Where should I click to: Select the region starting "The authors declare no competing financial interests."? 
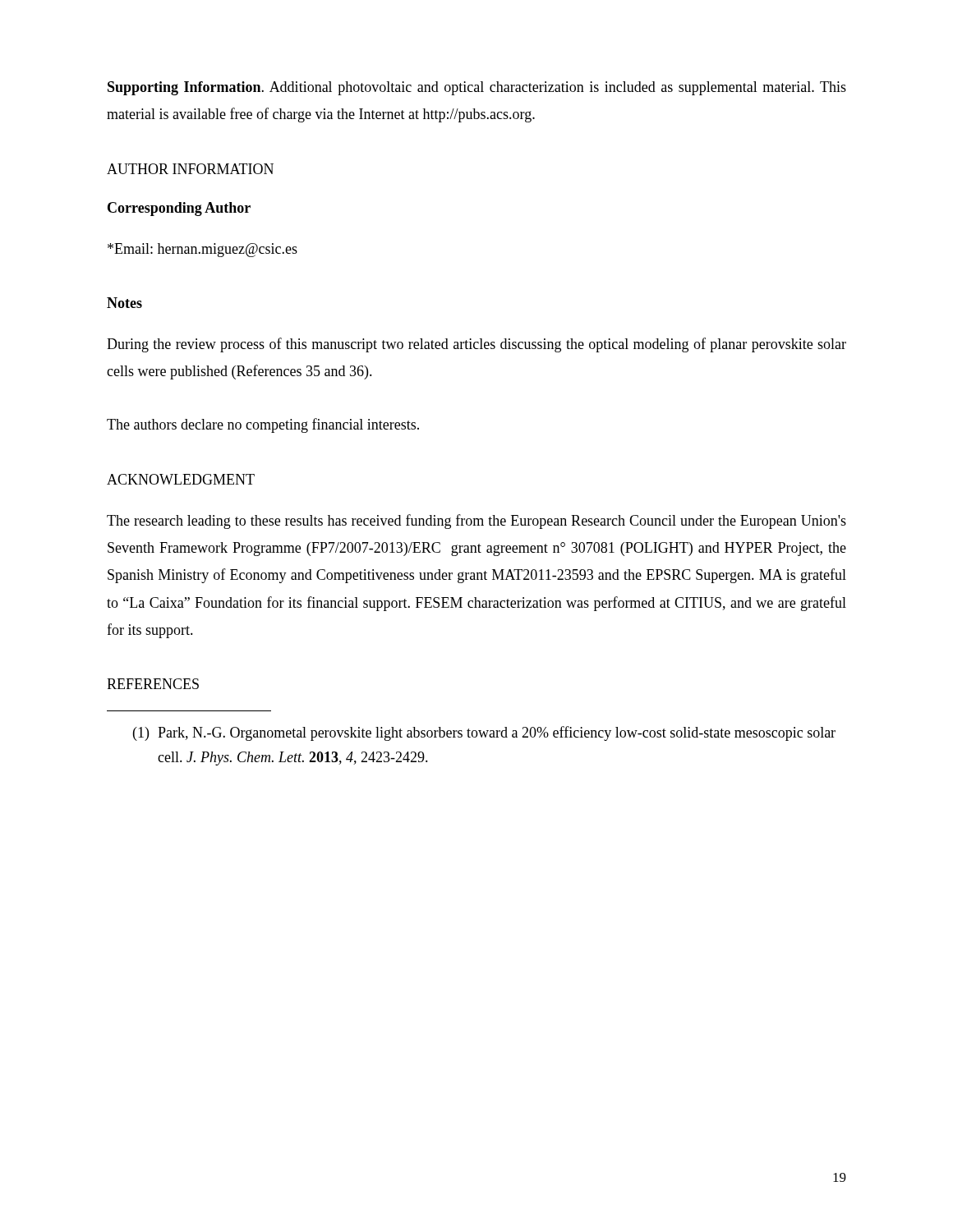pyautogui.click(x=263, y=425)
